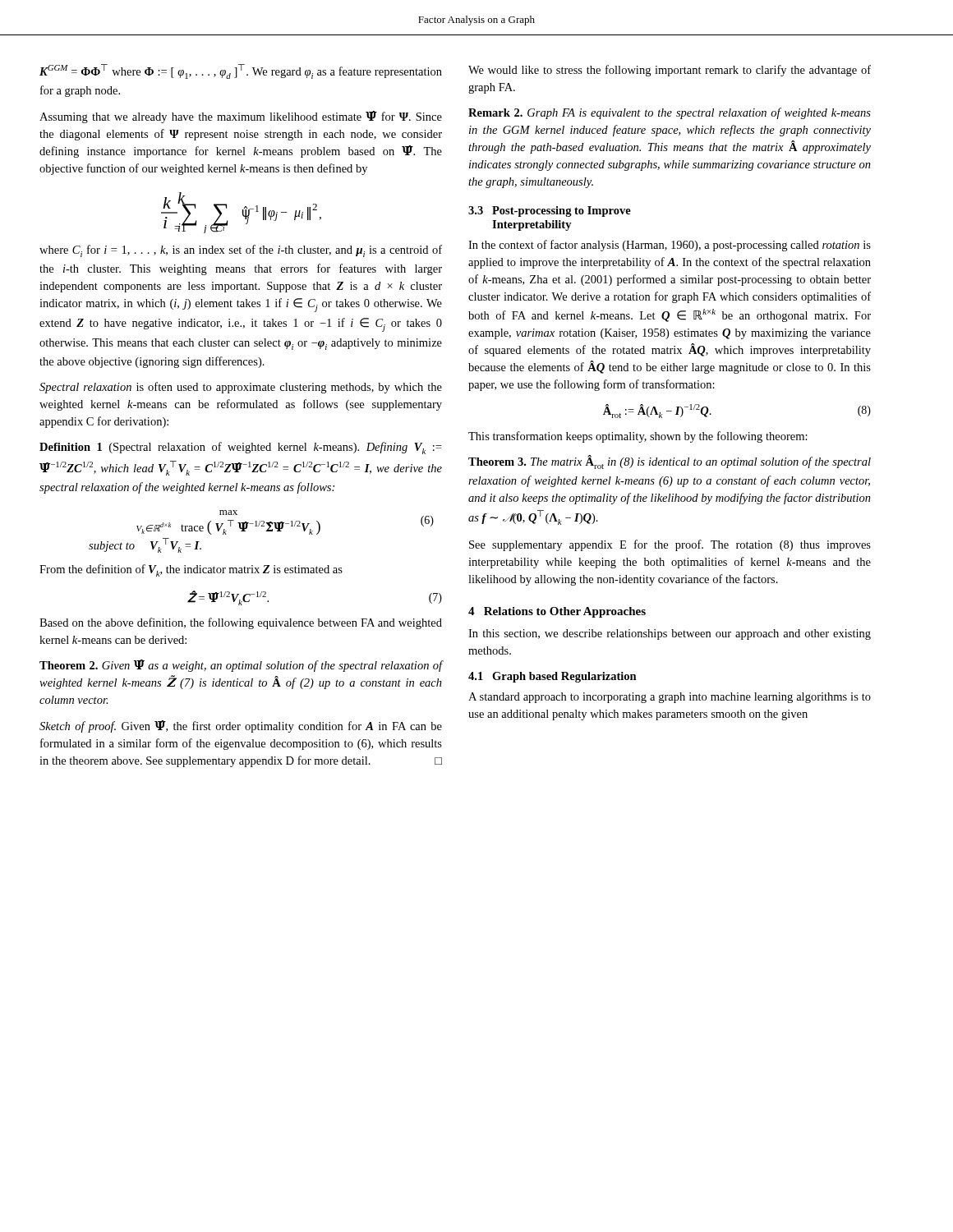Click the formula that begins "max Vk∈ℝd×k trace ("

coord(241,530)
